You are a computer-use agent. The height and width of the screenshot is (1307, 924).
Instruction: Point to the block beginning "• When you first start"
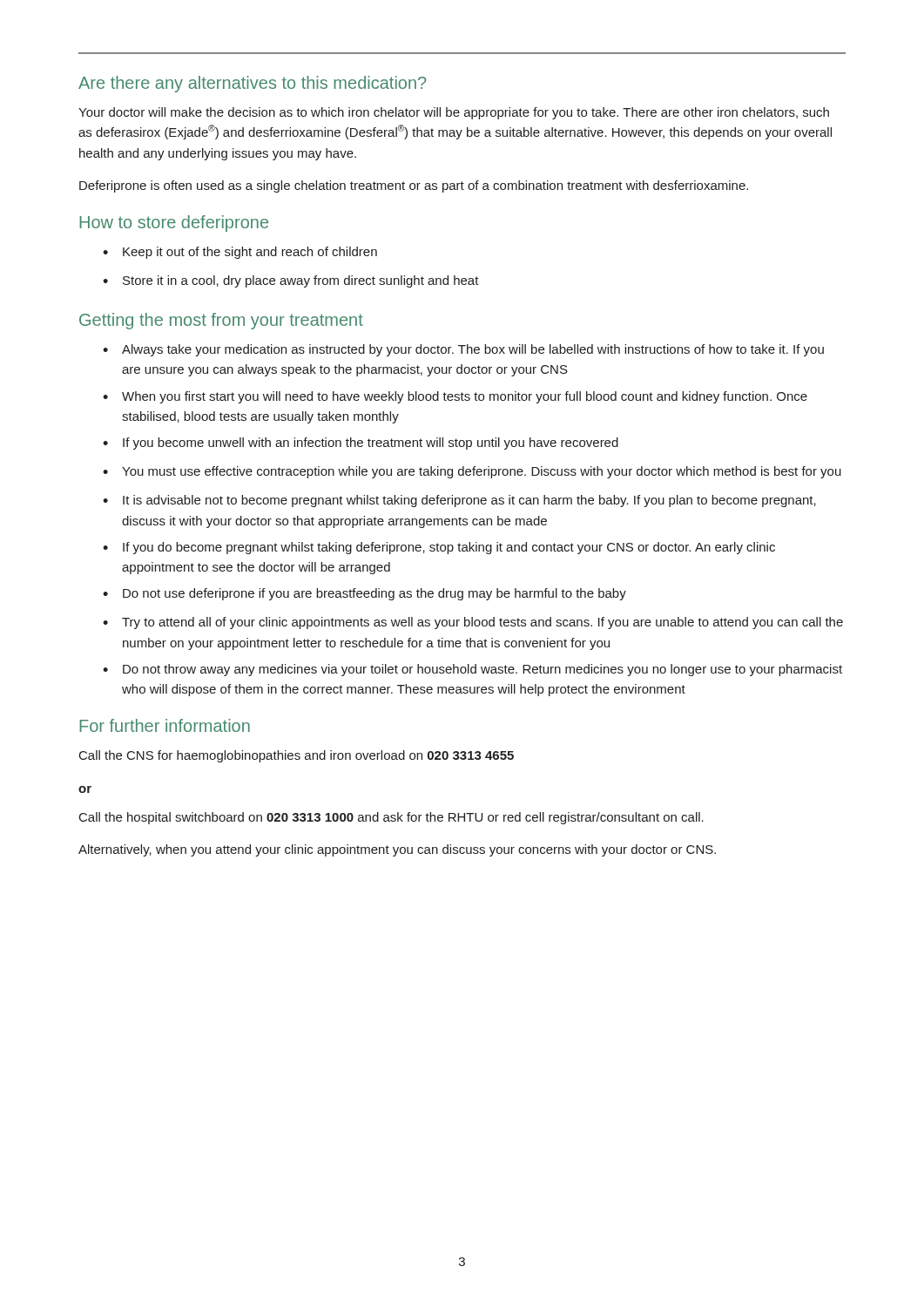coord(462,406)
